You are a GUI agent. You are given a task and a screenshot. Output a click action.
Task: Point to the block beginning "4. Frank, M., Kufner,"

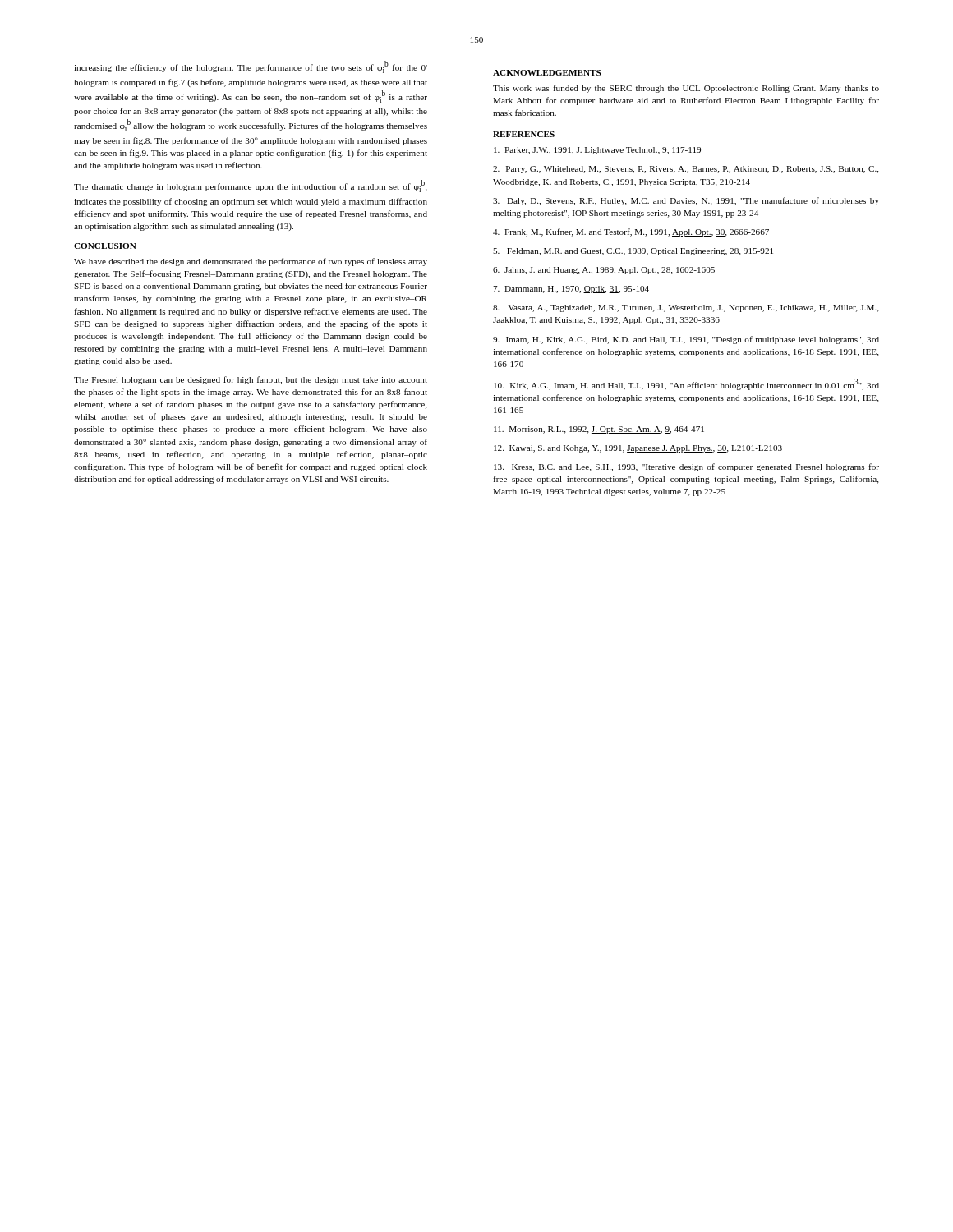point(686,232)
